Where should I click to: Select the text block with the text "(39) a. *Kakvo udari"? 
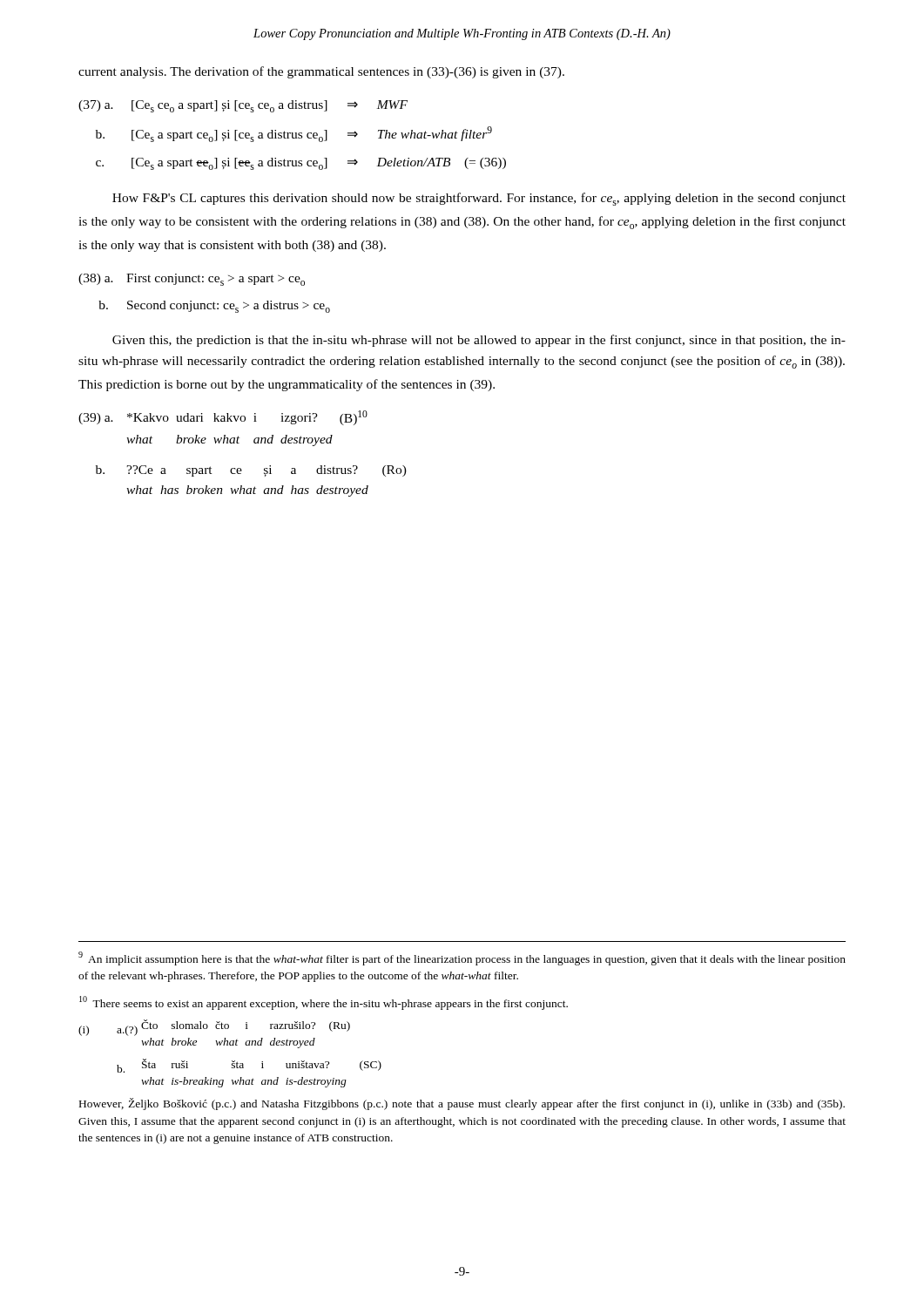pyautogui.click(x=223, y=418)
